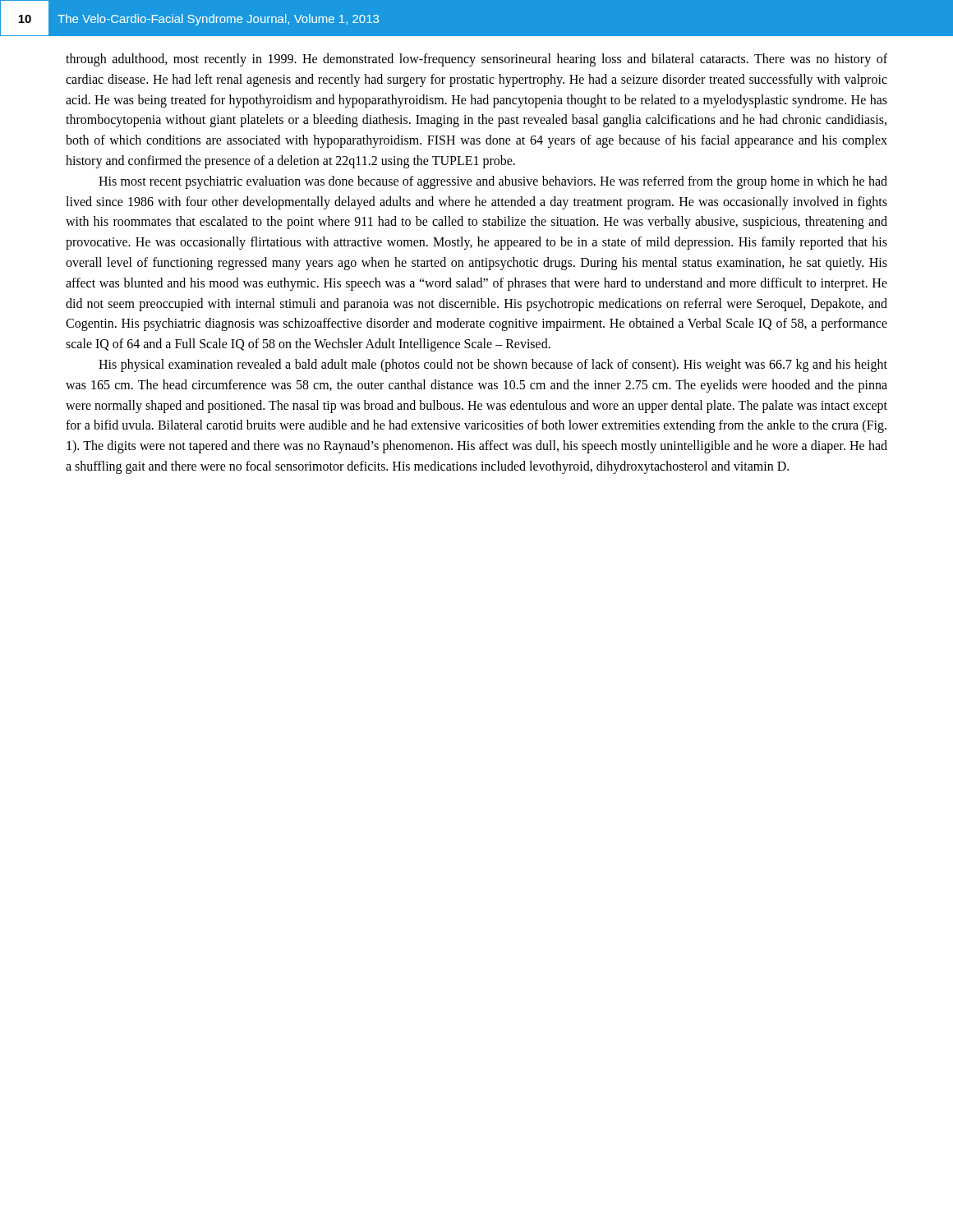Select the text block starting "His physical examination revealed a bald adult male"

(x=476, y=416)
